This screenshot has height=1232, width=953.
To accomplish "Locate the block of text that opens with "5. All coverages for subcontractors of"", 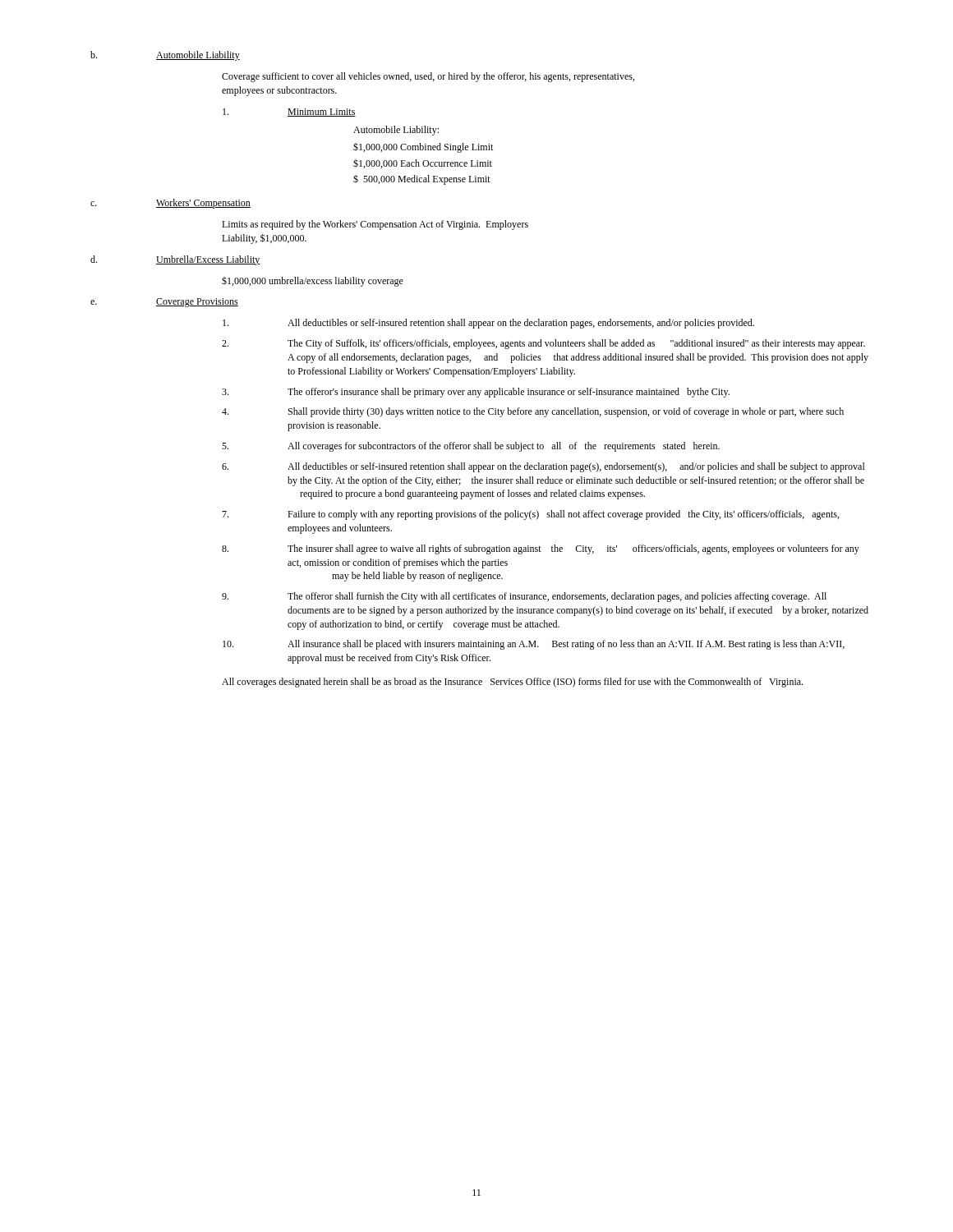I will pos(546,446).
